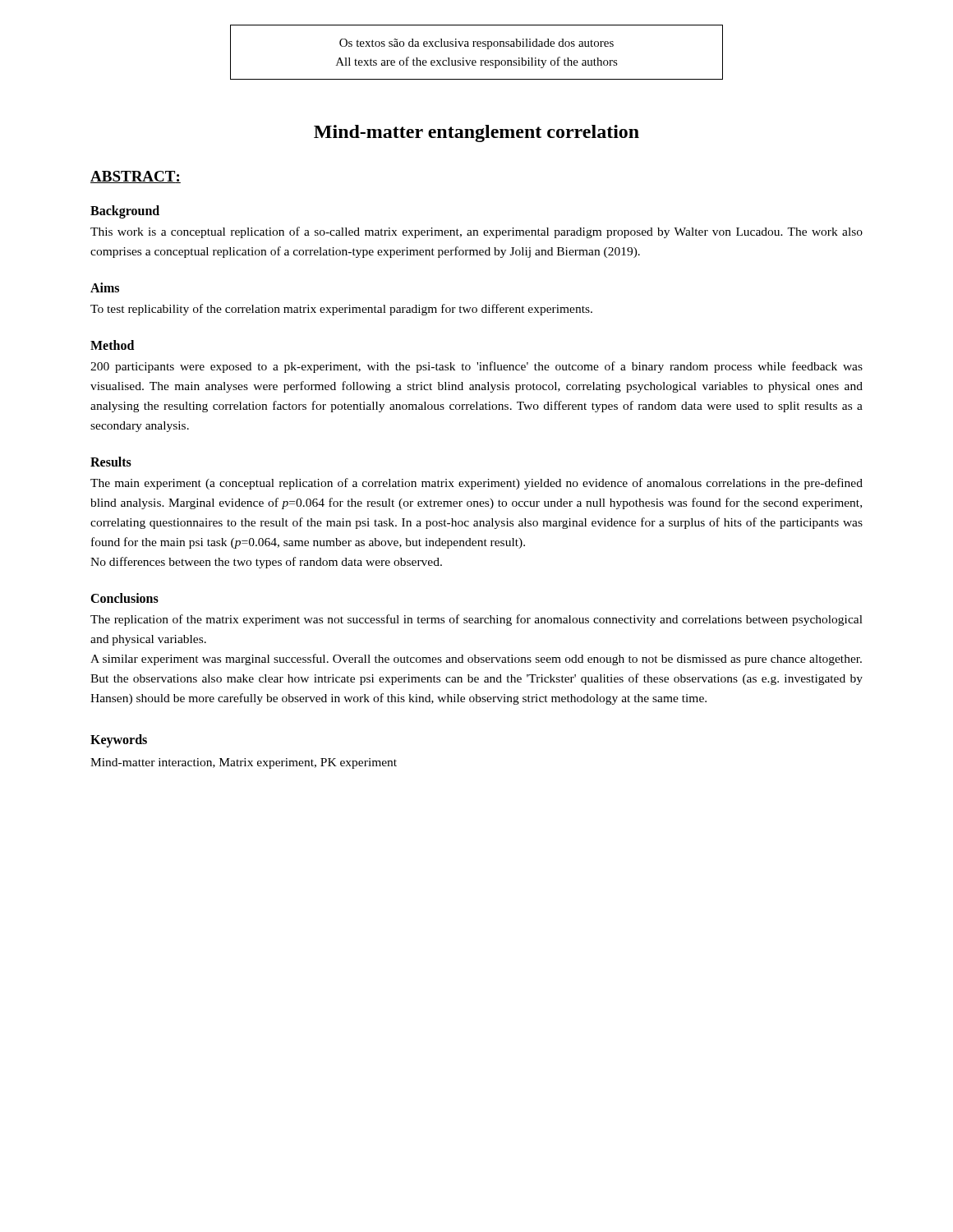Click on the element starting "Mind-matter interaction, Matrix experiment, PK experiment"

(x=244, y=762)
